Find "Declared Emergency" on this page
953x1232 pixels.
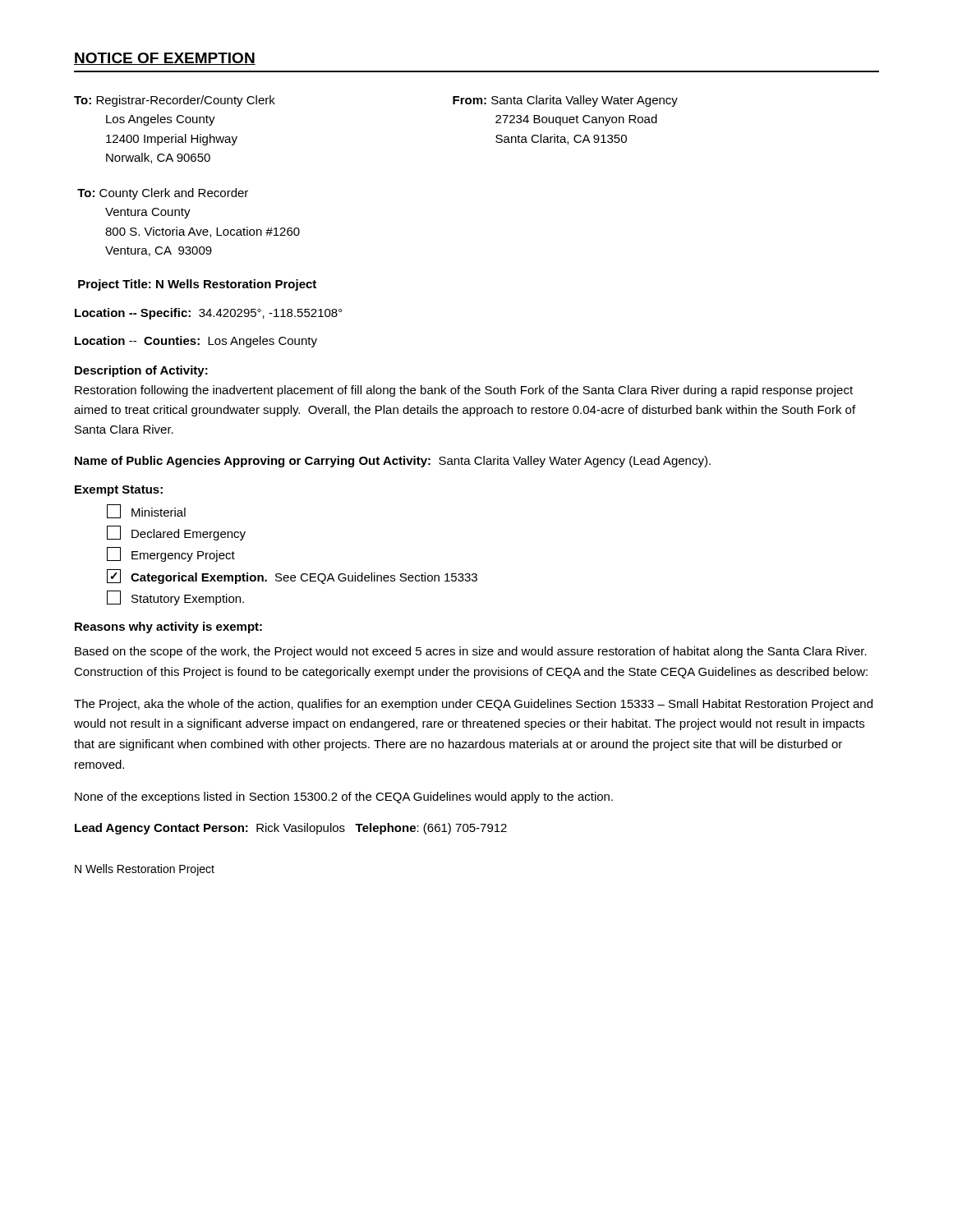point(176,534)
